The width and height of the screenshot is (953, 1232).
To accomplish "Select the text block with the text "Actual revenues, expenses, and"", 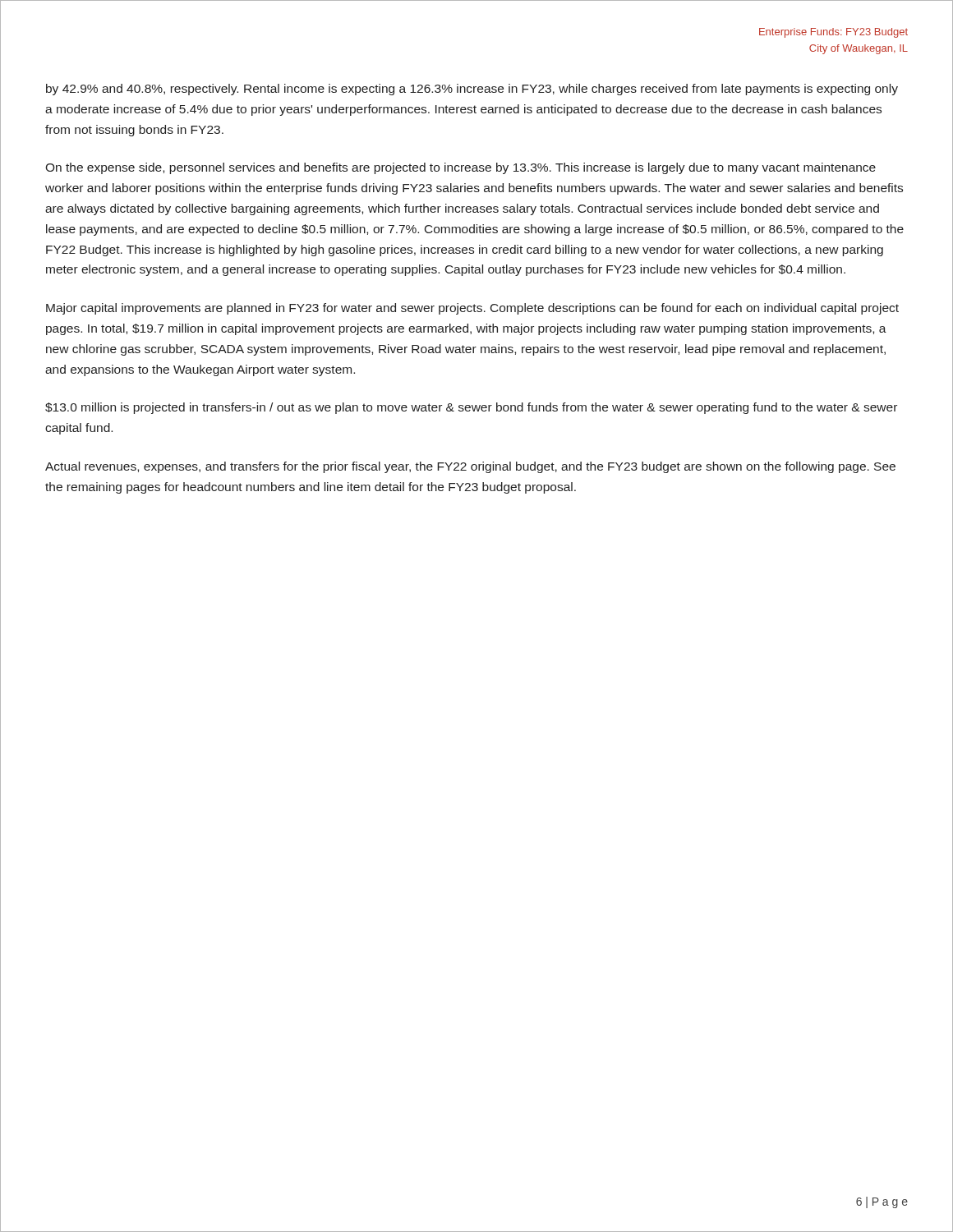I will (x=471, y=476).
